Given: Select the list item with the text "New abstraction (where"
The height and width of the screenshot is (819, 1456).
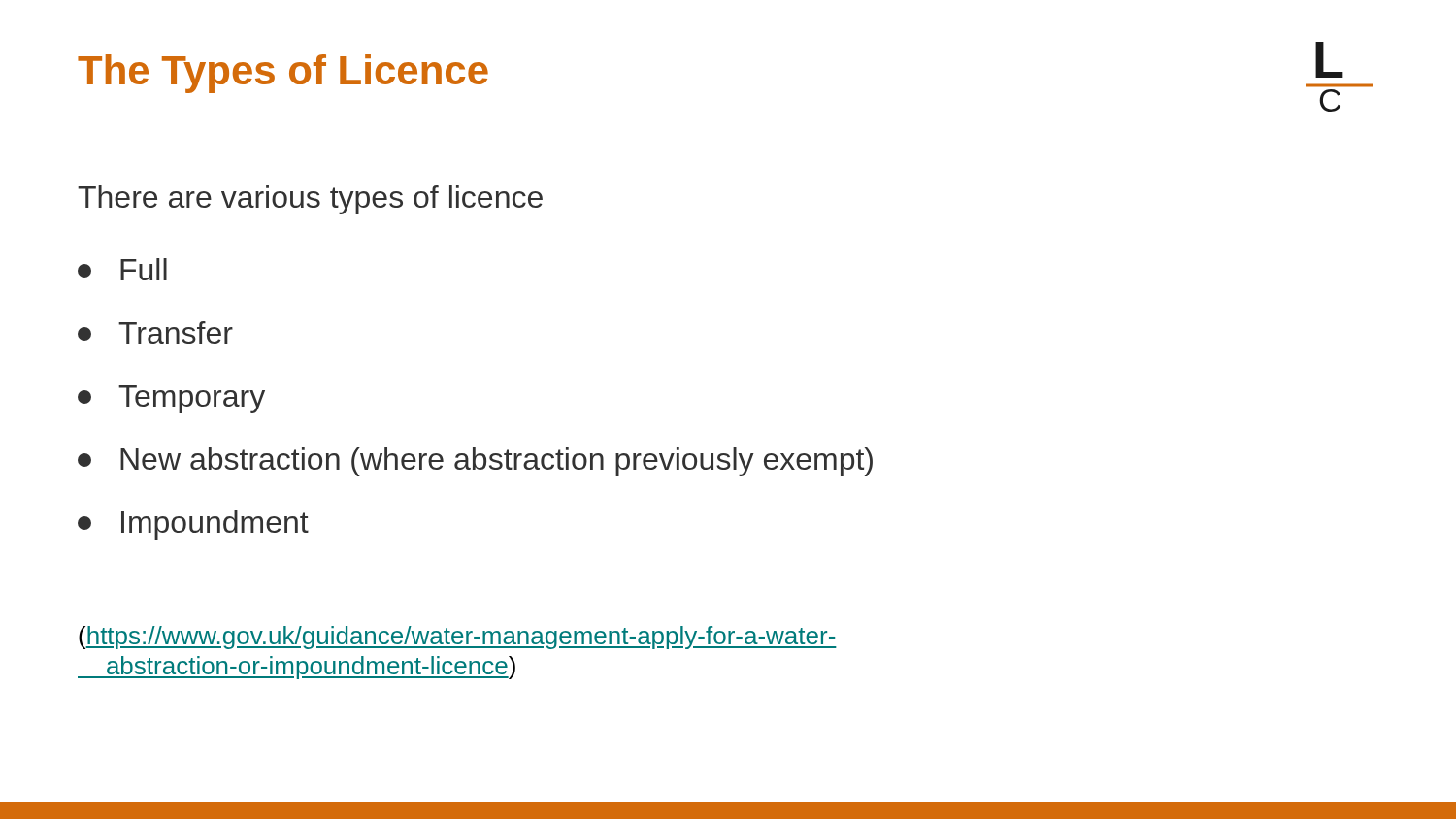Looking at the screenshot, I should (476, 459).
